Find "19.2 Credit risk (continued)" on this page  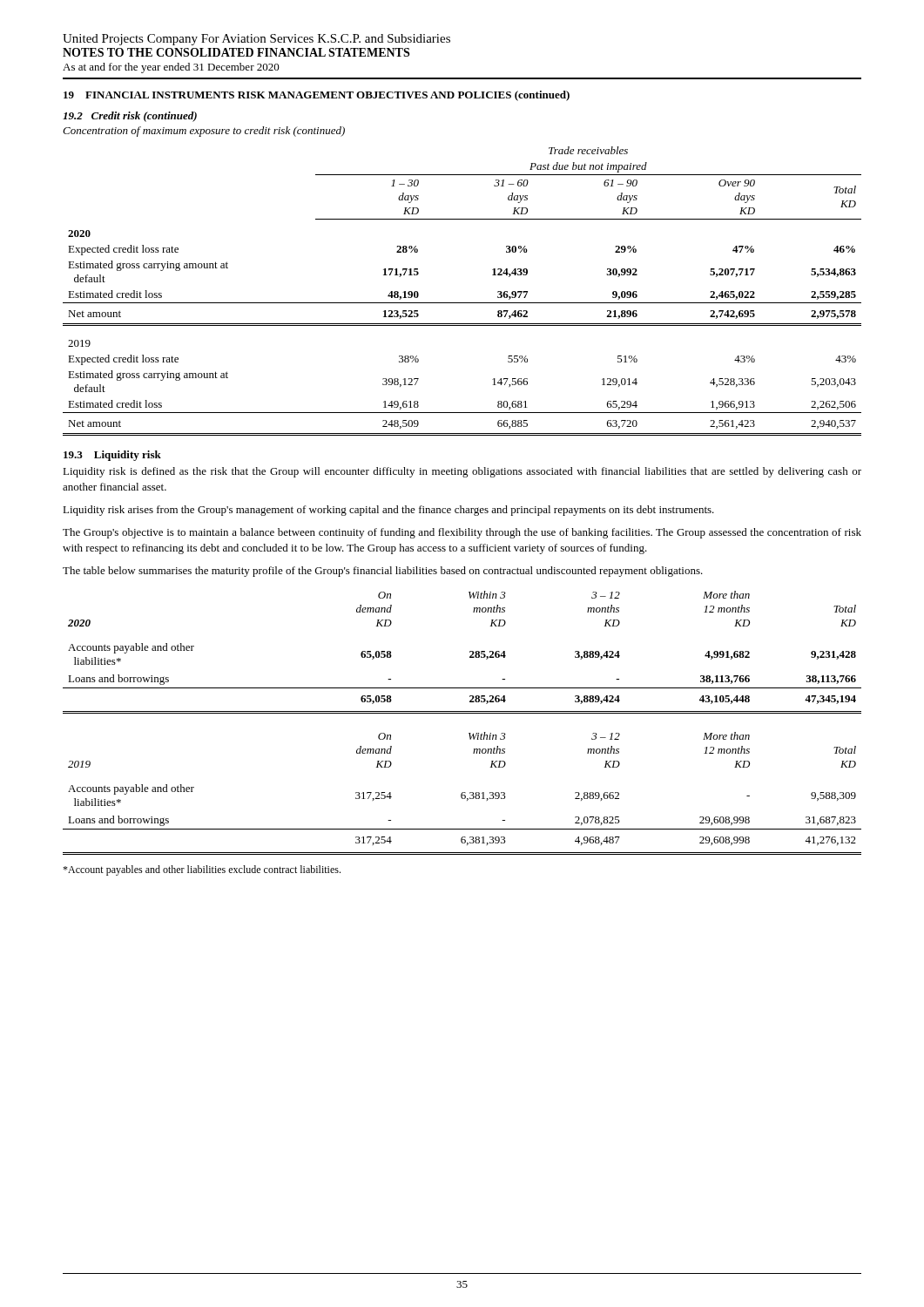coord(130,115)
